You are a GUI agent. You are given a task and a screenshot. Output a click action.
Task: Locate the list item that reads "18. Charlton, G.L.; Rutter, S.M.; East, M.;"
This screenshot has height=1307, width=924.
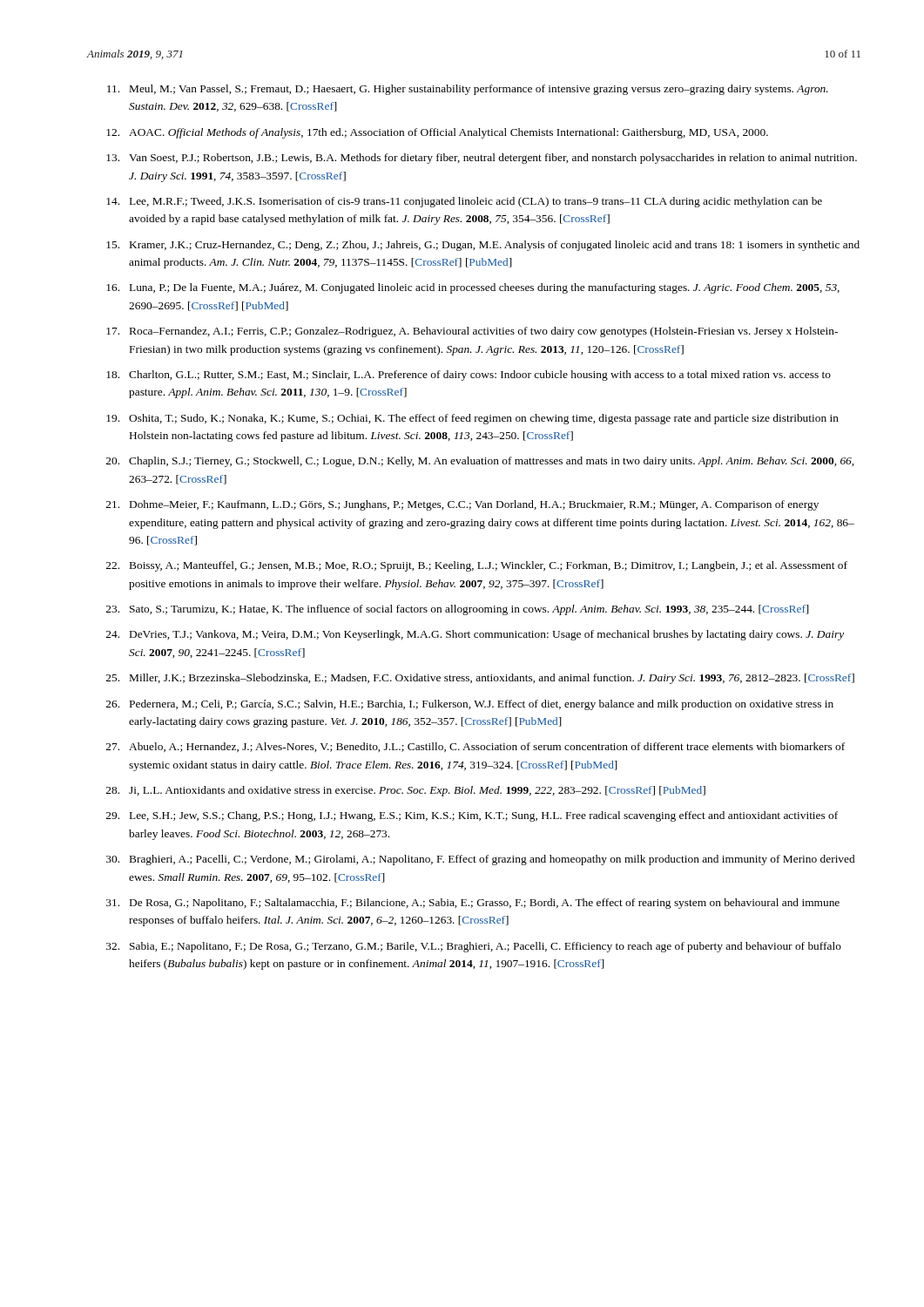click(474, 384)
